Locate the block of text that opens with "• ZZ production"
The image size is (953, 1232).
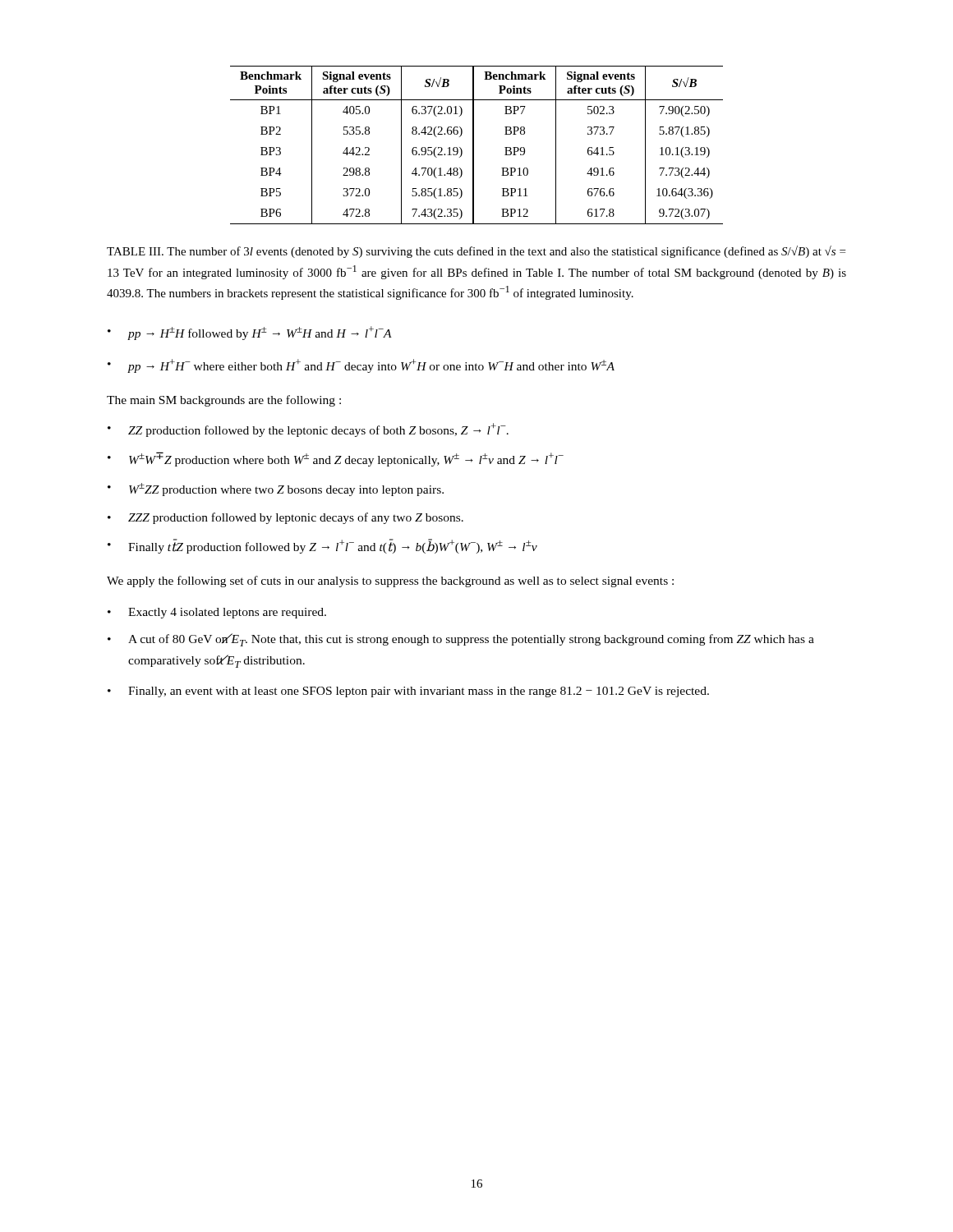(x=476, y=428)
